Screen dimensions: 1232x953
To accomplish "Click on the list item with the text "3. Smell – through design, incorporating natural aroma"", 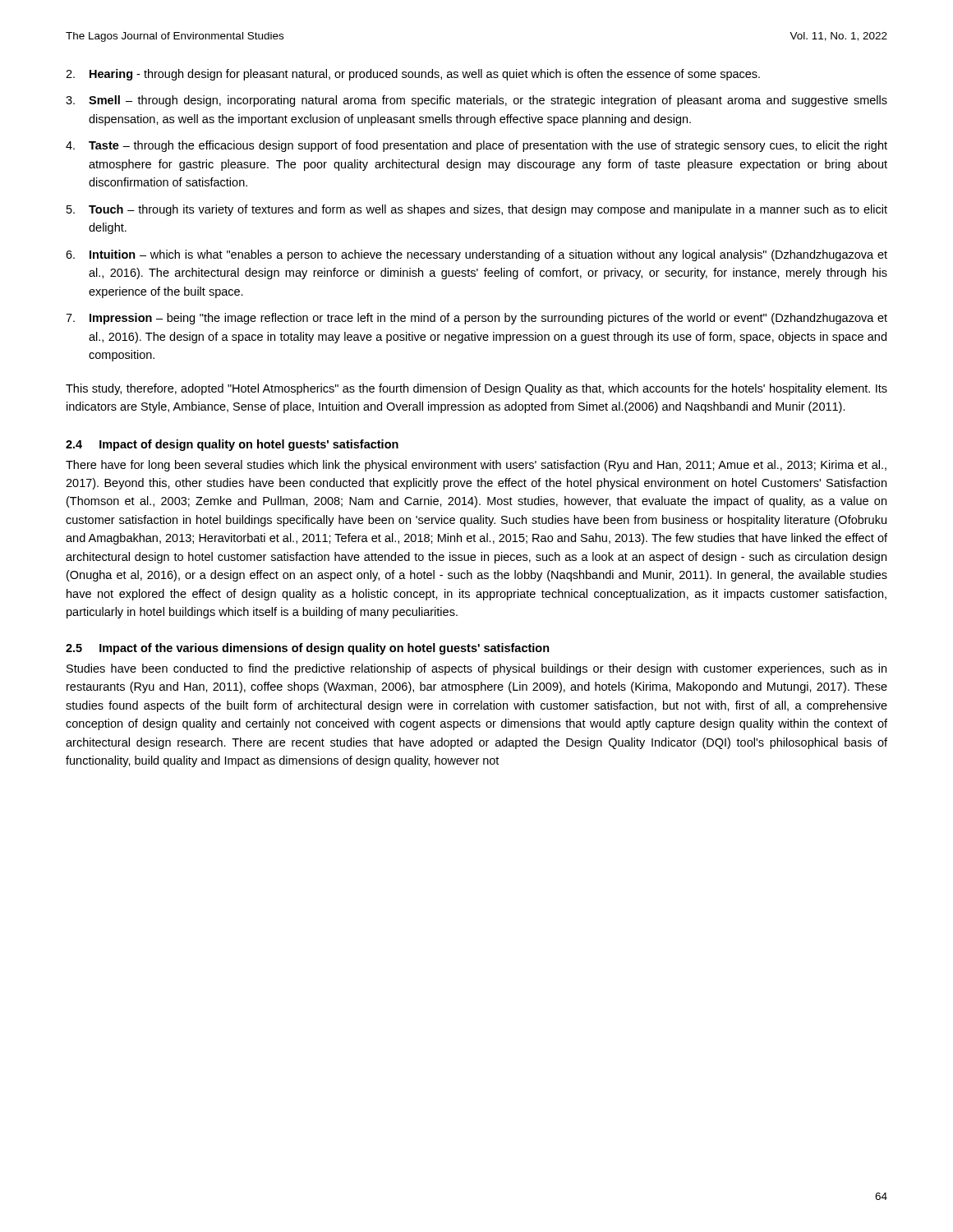I will point(476,110).
